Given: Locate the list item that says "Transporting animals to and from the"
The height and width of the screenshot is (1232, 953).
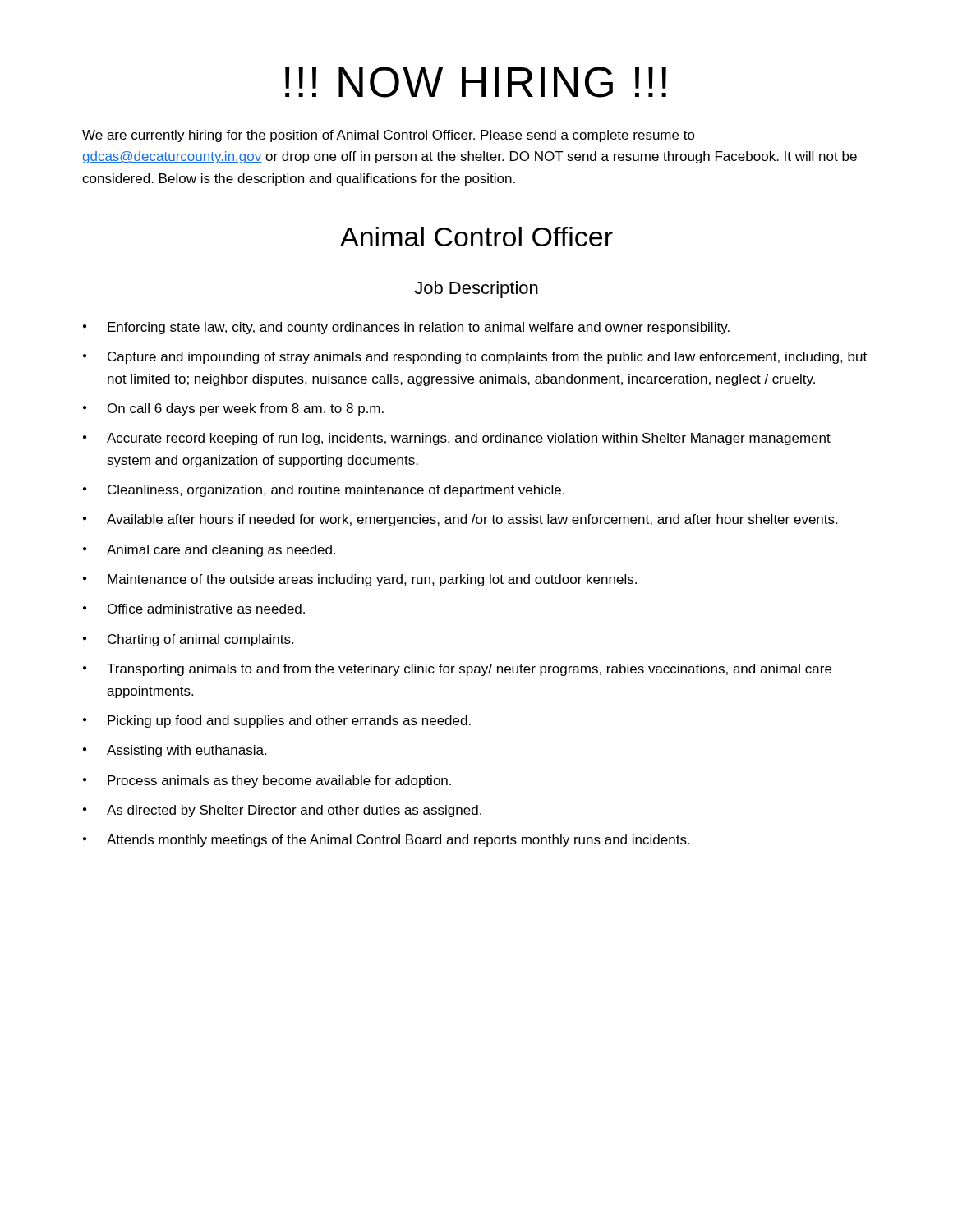Looking at the screenshot, I should (476, 680).
